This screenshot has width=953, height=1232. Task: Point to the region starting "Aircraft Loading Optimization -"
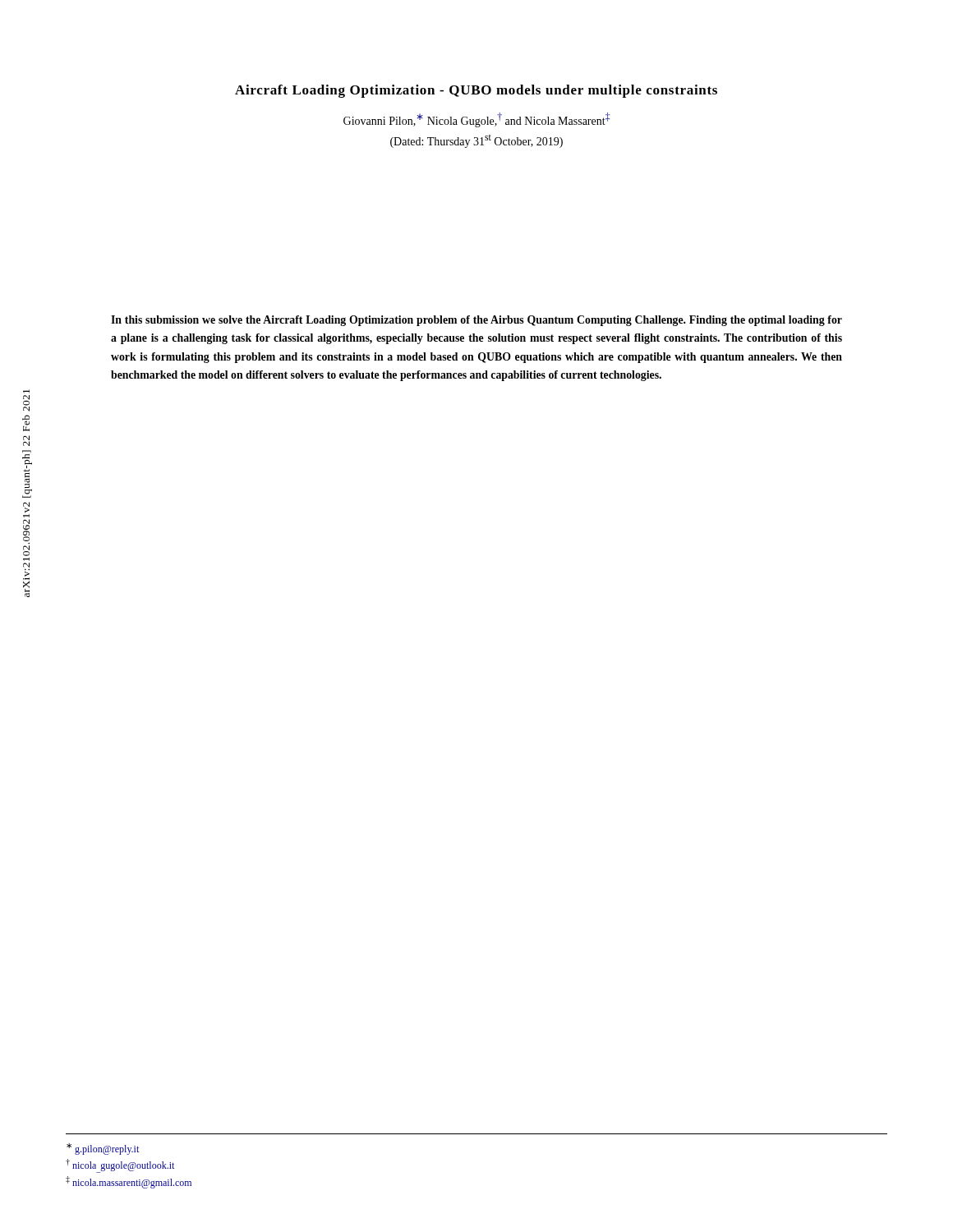tap(476, 90)
